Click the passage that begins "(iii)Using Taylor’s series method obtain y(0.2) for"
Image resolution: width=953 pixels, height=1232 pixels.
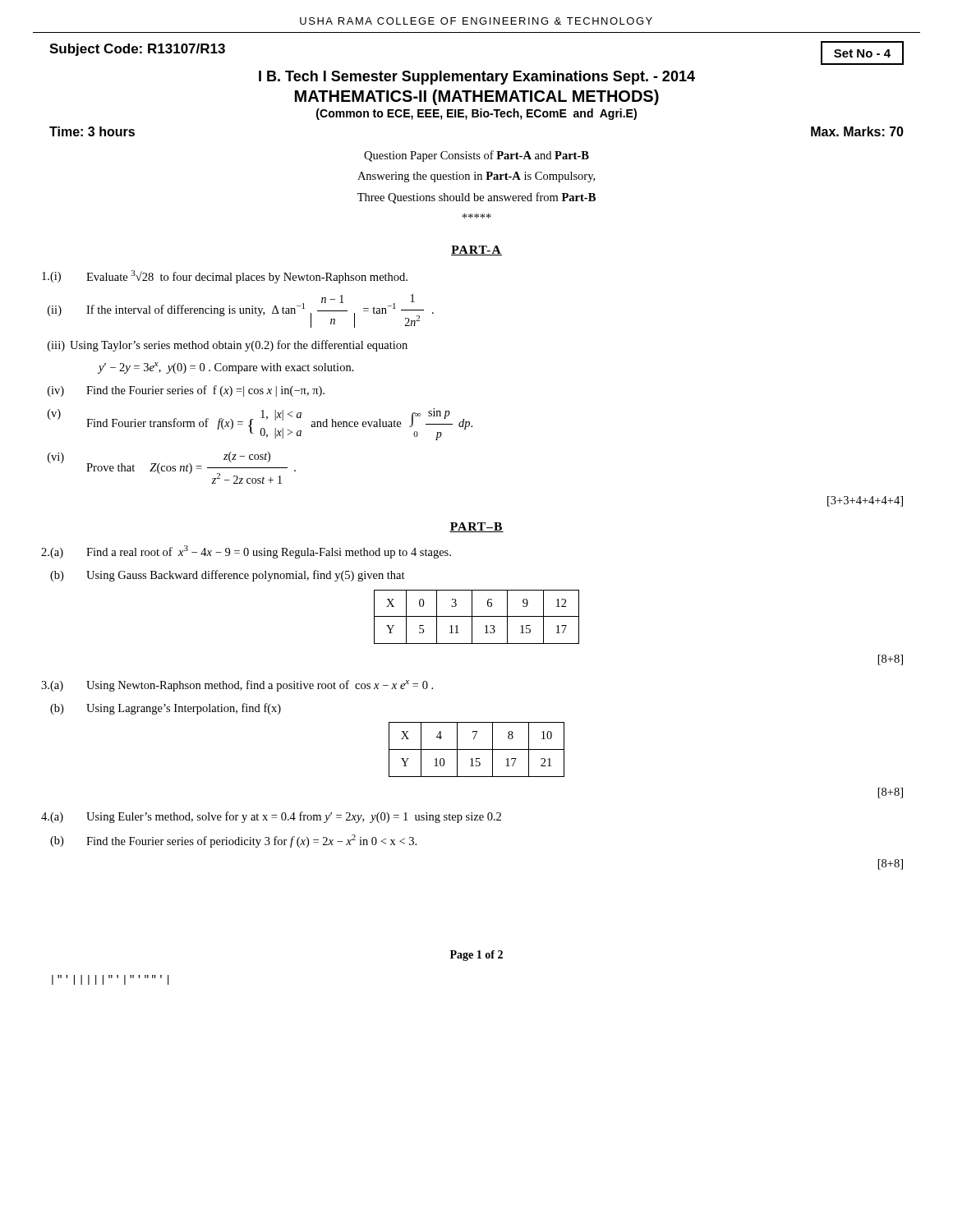click(x=228, y=346)
